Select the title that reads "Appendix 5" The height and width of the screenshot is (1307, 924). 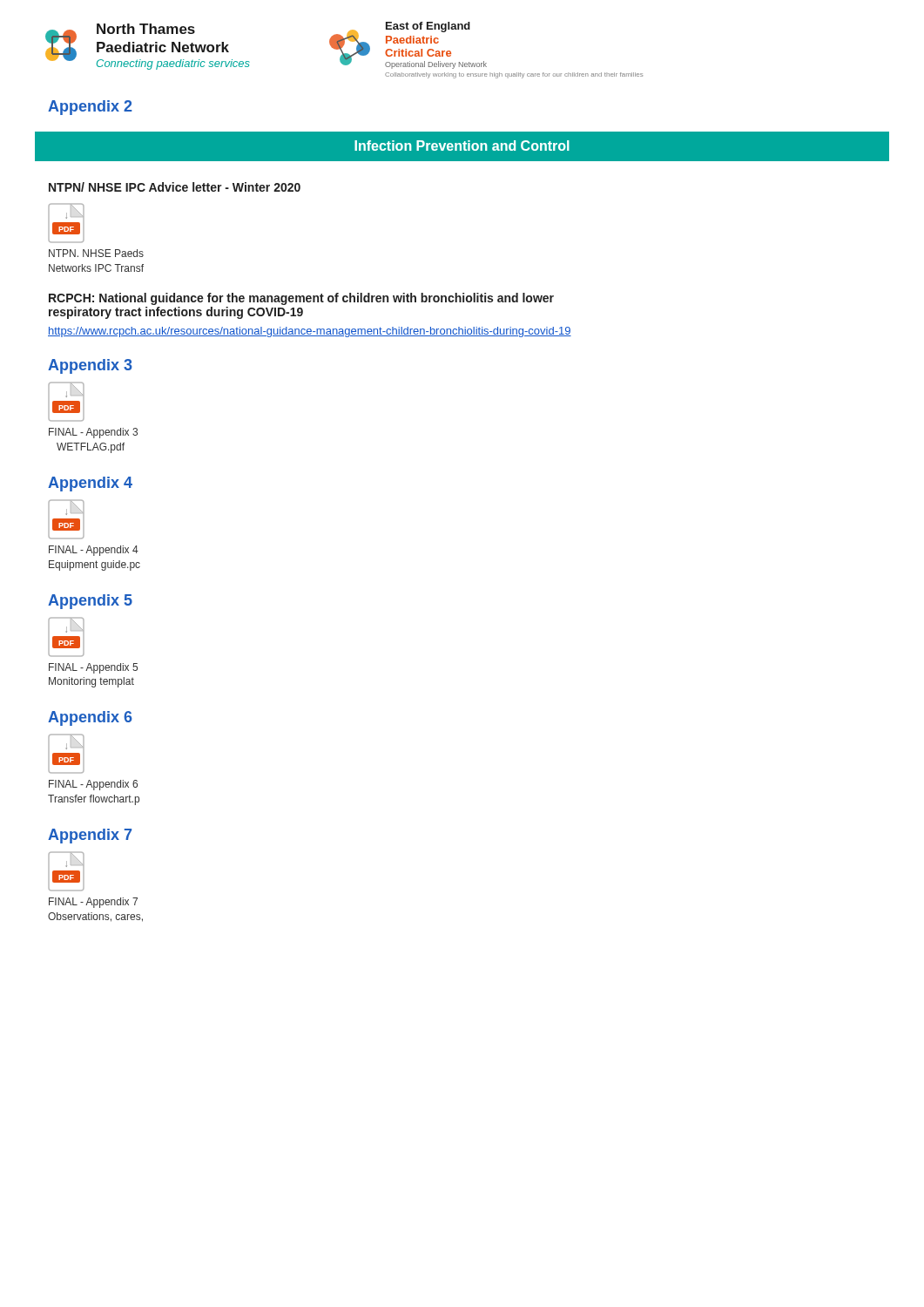click(90, 600)
